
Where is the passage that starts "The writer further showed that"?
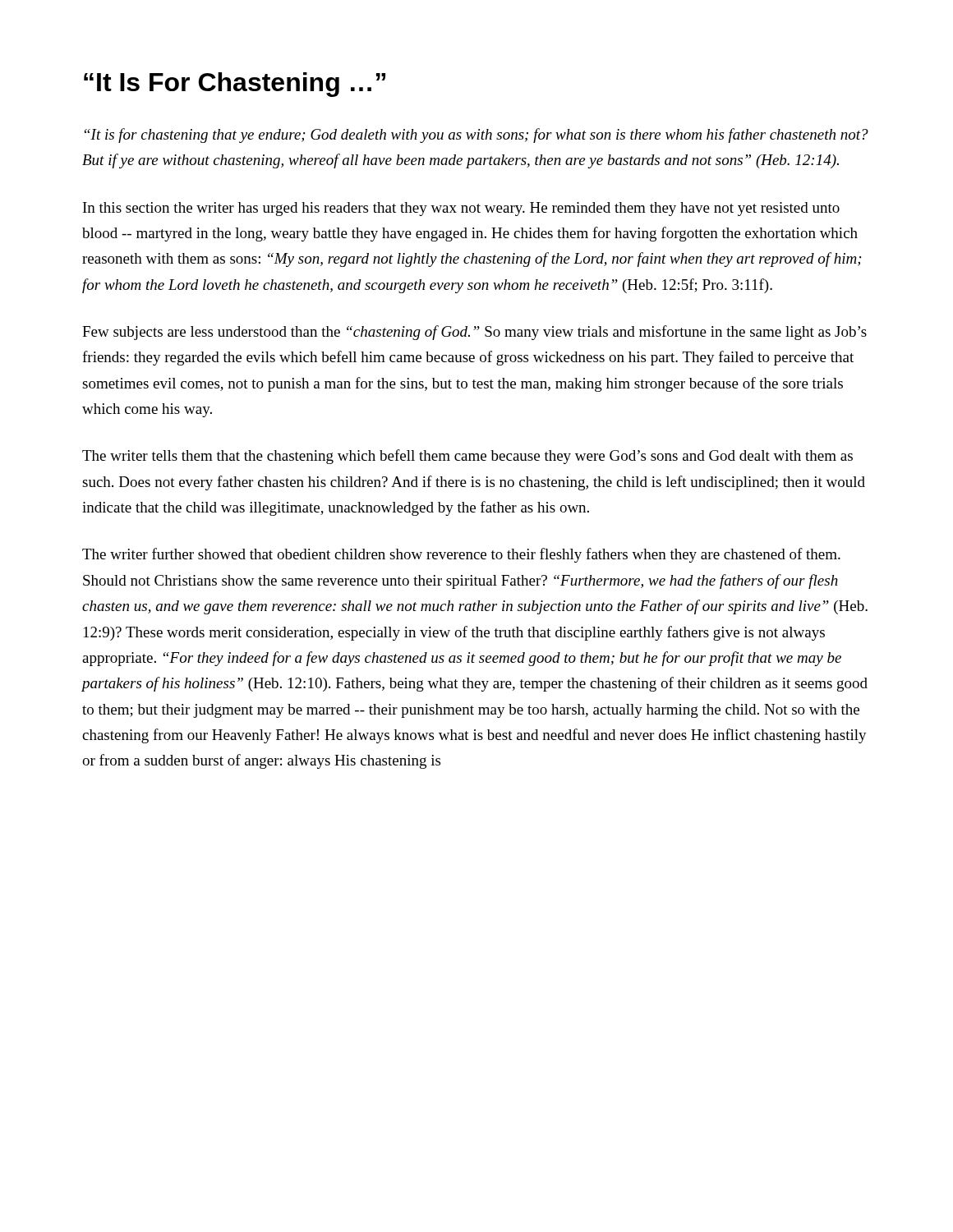475,657
